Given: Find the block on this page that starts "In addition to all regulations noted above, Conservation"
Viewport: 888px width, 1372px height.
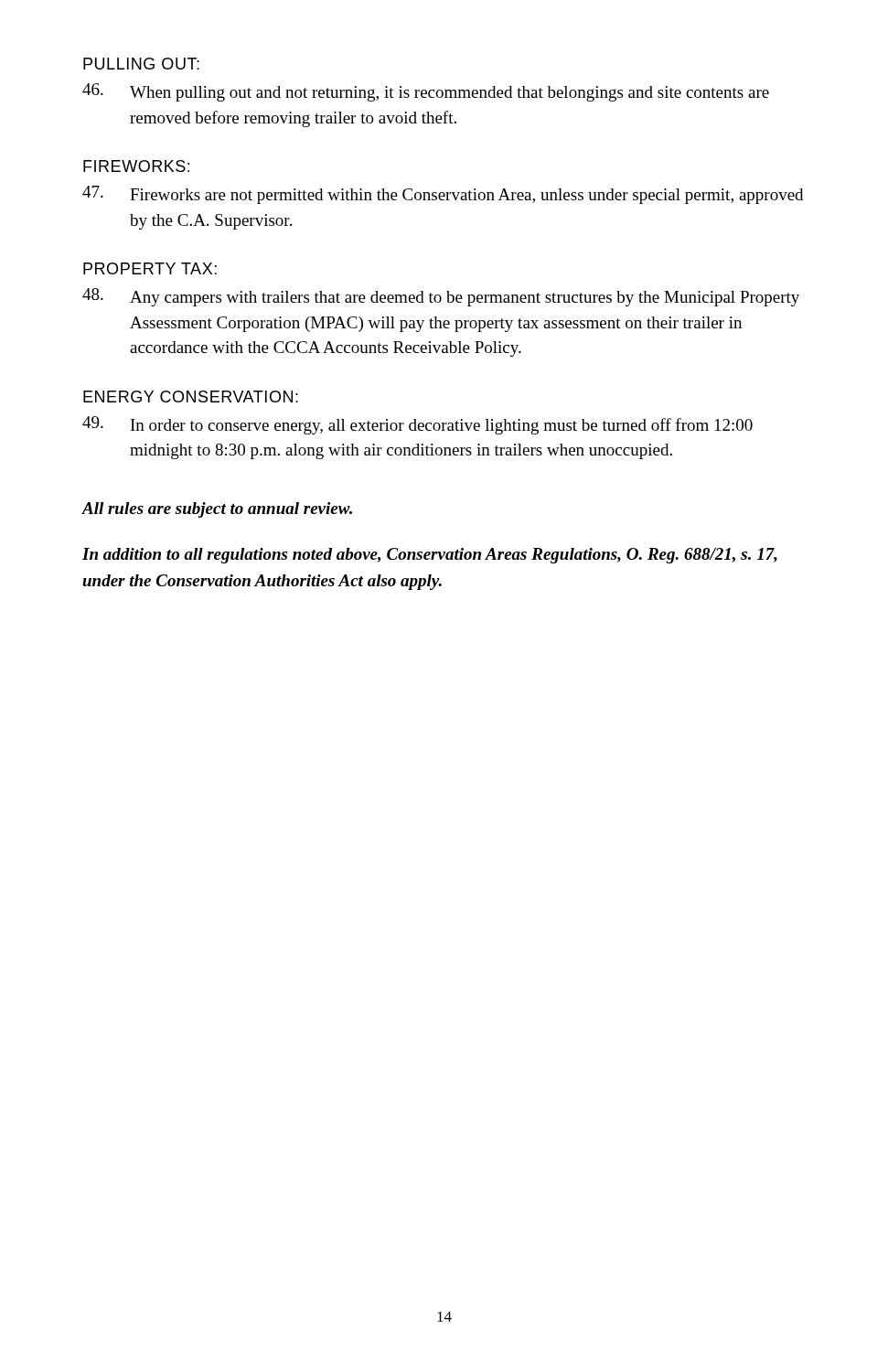Looking at the screenshot, I should (444, 568).
